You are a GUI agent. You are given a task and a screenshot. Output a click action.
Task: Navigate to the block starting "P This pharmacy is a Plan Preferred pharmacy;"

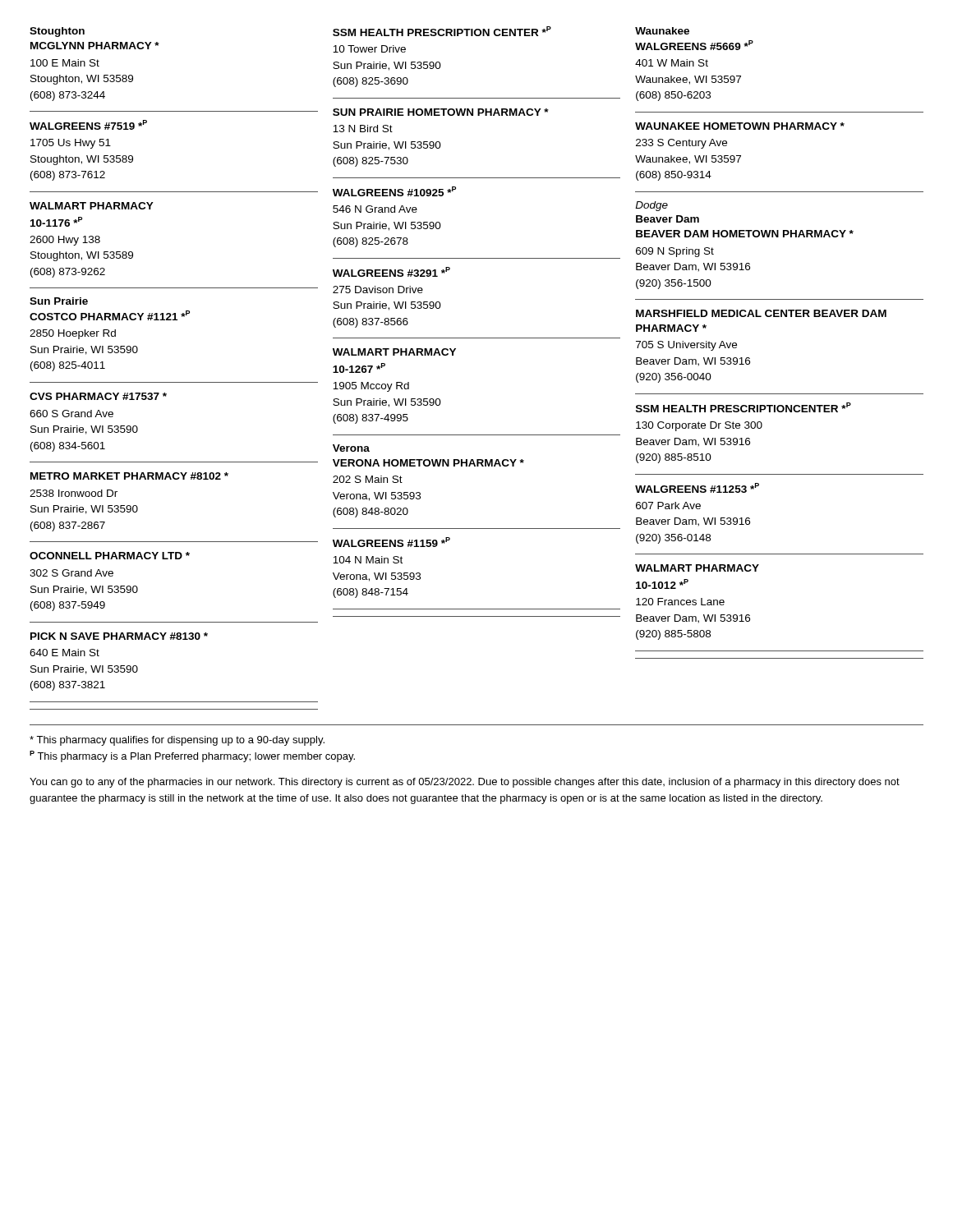tap(193, 756)
